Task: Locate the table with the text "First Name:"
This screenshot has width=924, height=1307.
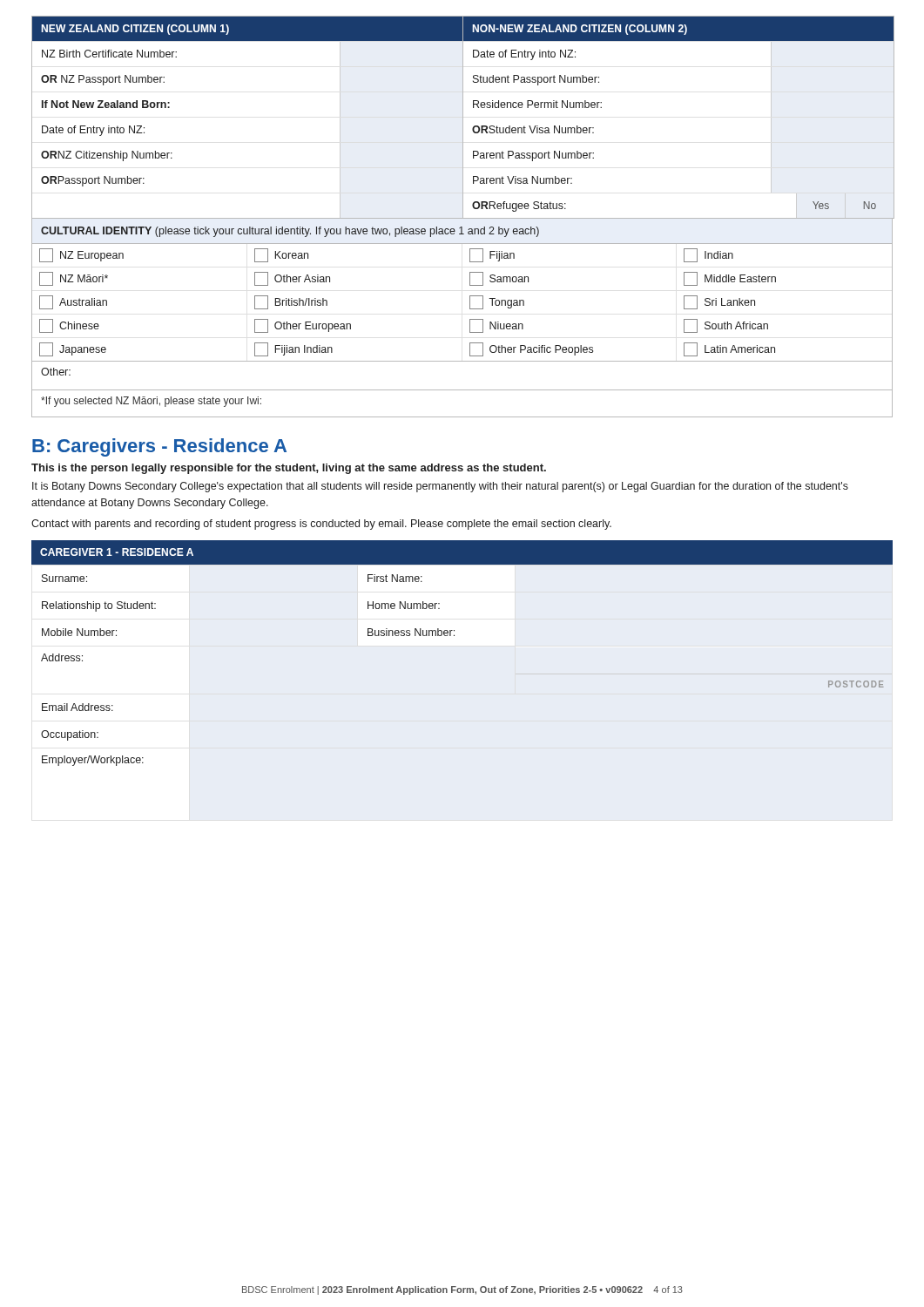Action: click(x=462, y=693)
